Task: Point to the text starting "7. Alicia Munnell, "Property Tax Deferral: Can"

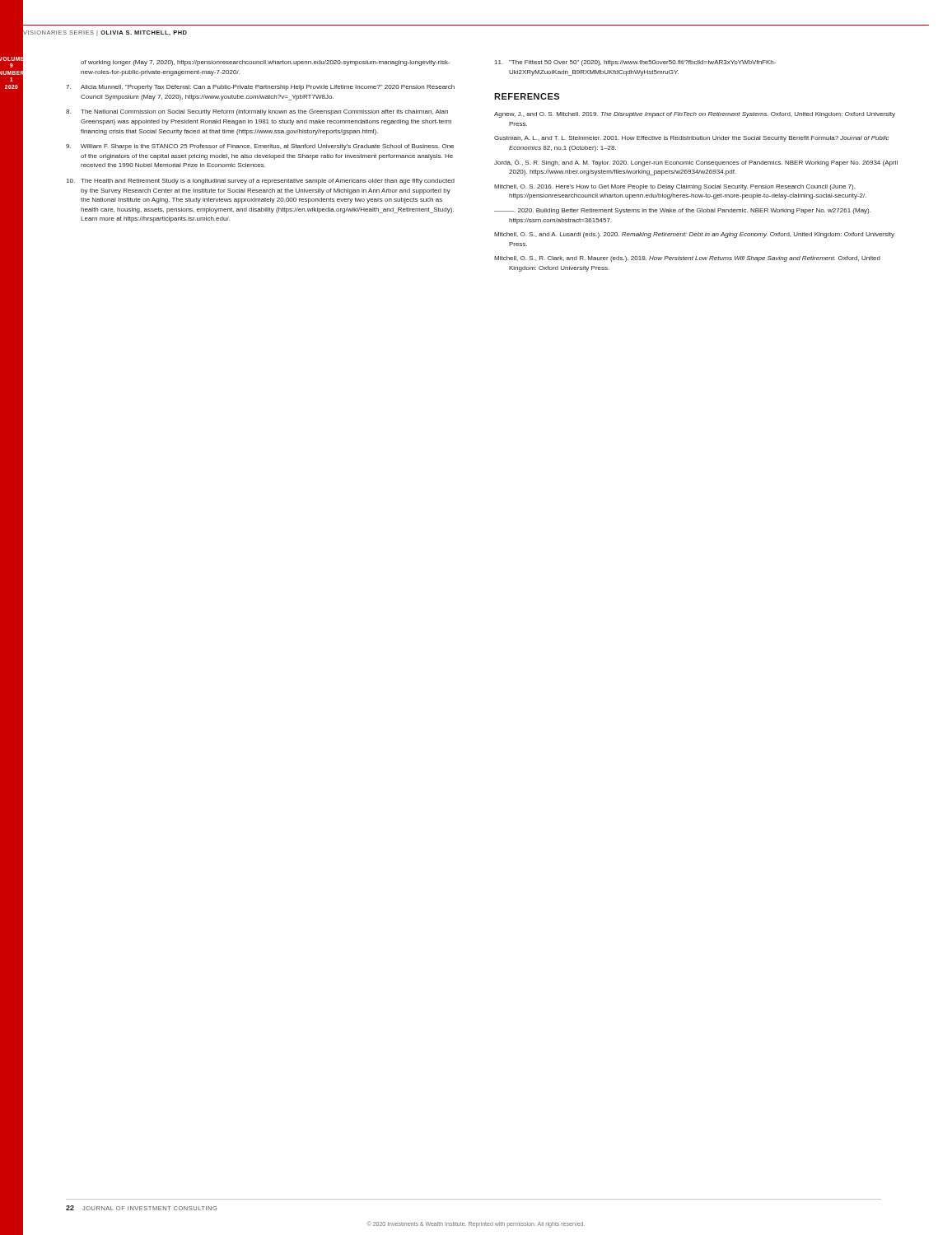Action: pos(264,92)
